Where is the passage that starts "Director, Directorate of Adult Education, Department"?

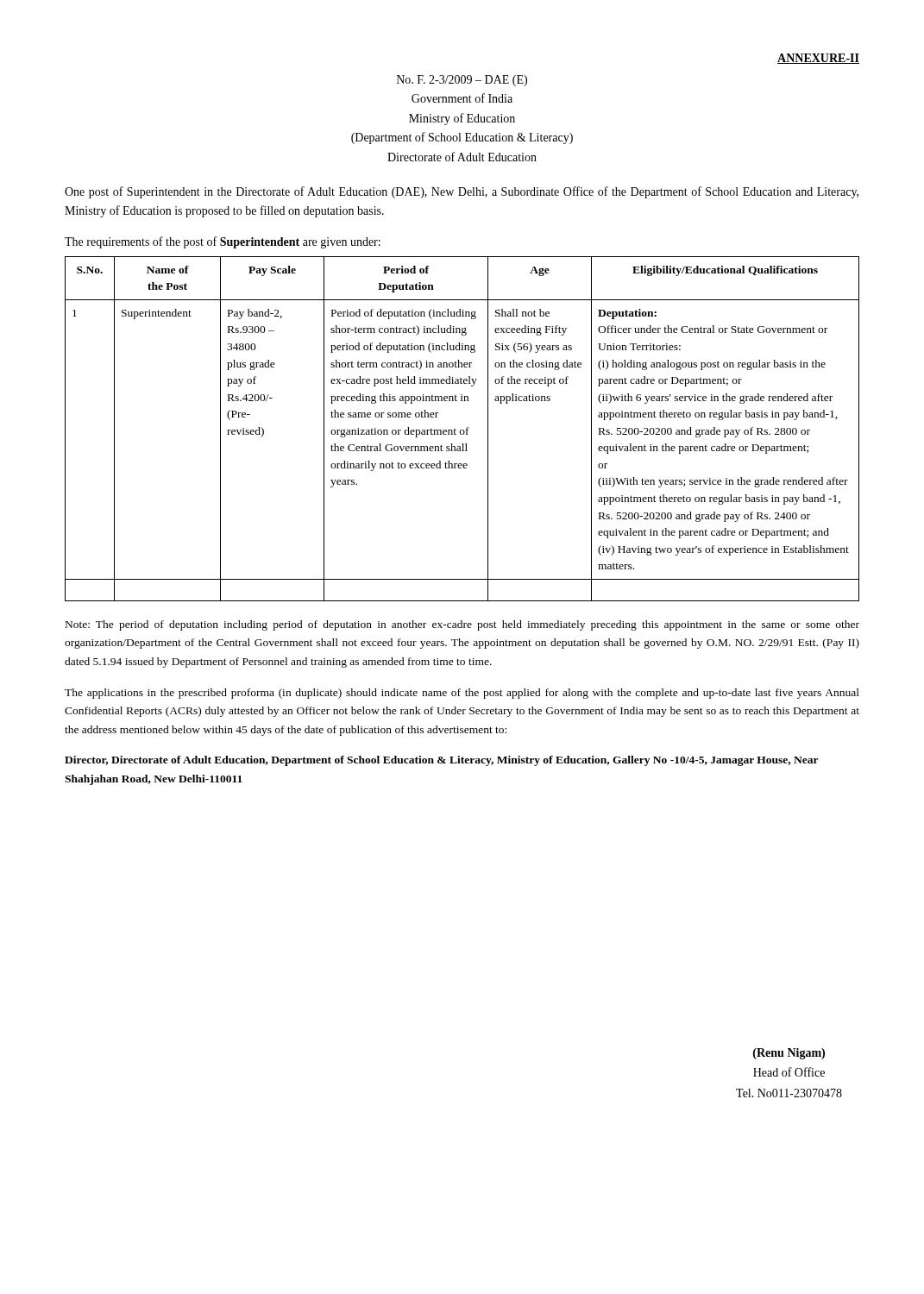click(441, 769)
